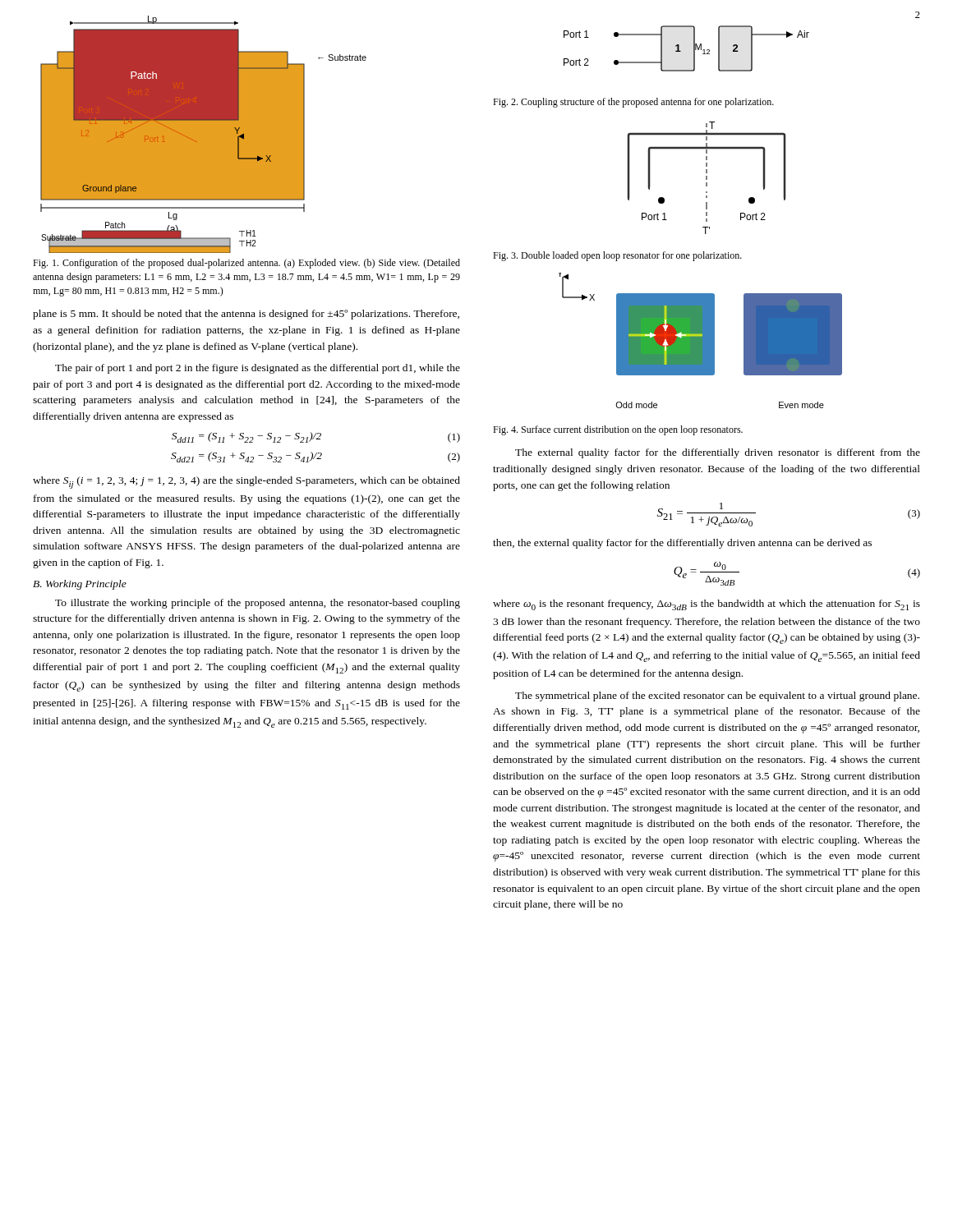Select the formula with the text "Sdd21 = (S31 + S42"
Screen dimensions: 1232x953
246,457
